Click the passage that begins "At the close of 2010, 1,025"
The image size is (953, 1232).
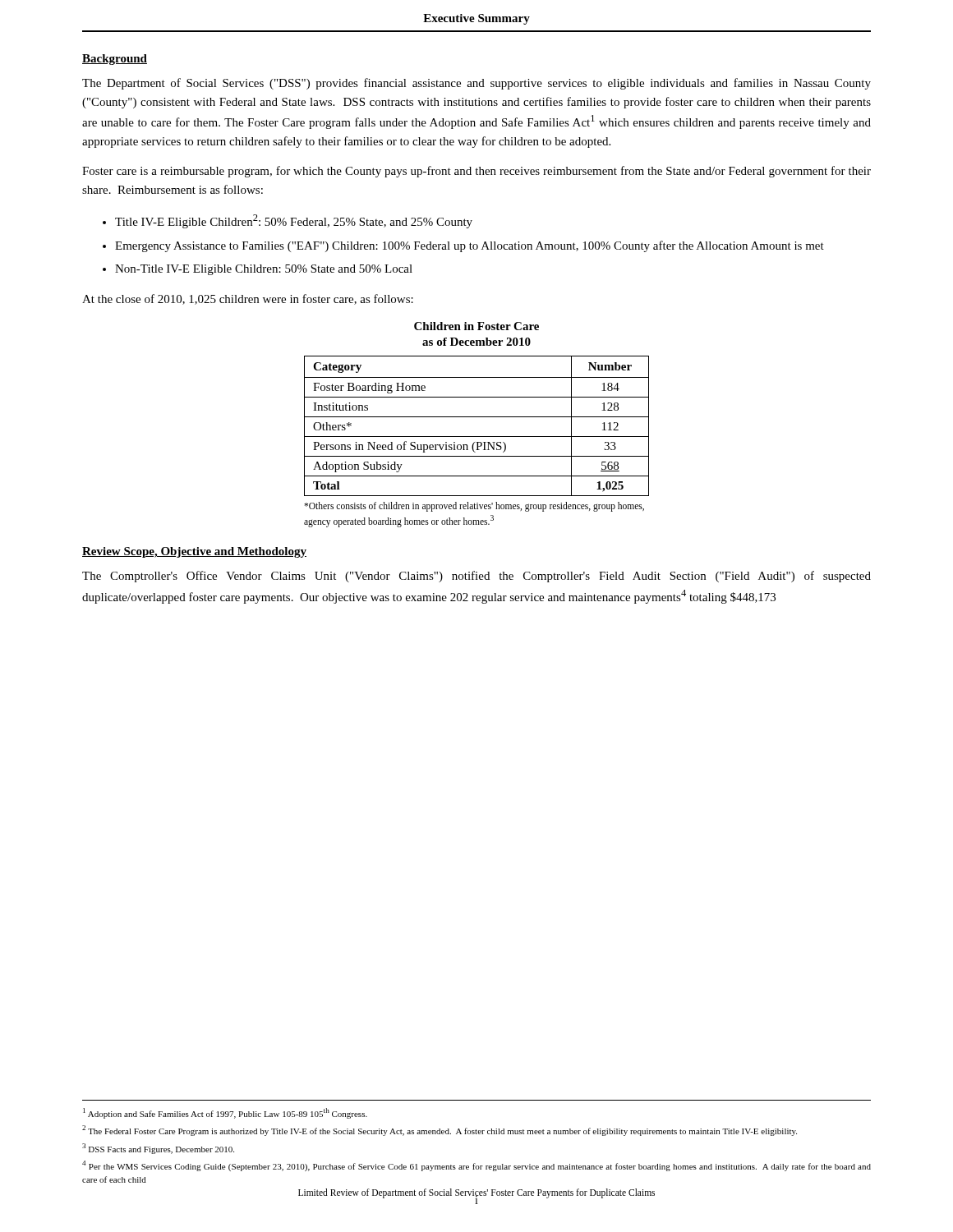point(248,299)
